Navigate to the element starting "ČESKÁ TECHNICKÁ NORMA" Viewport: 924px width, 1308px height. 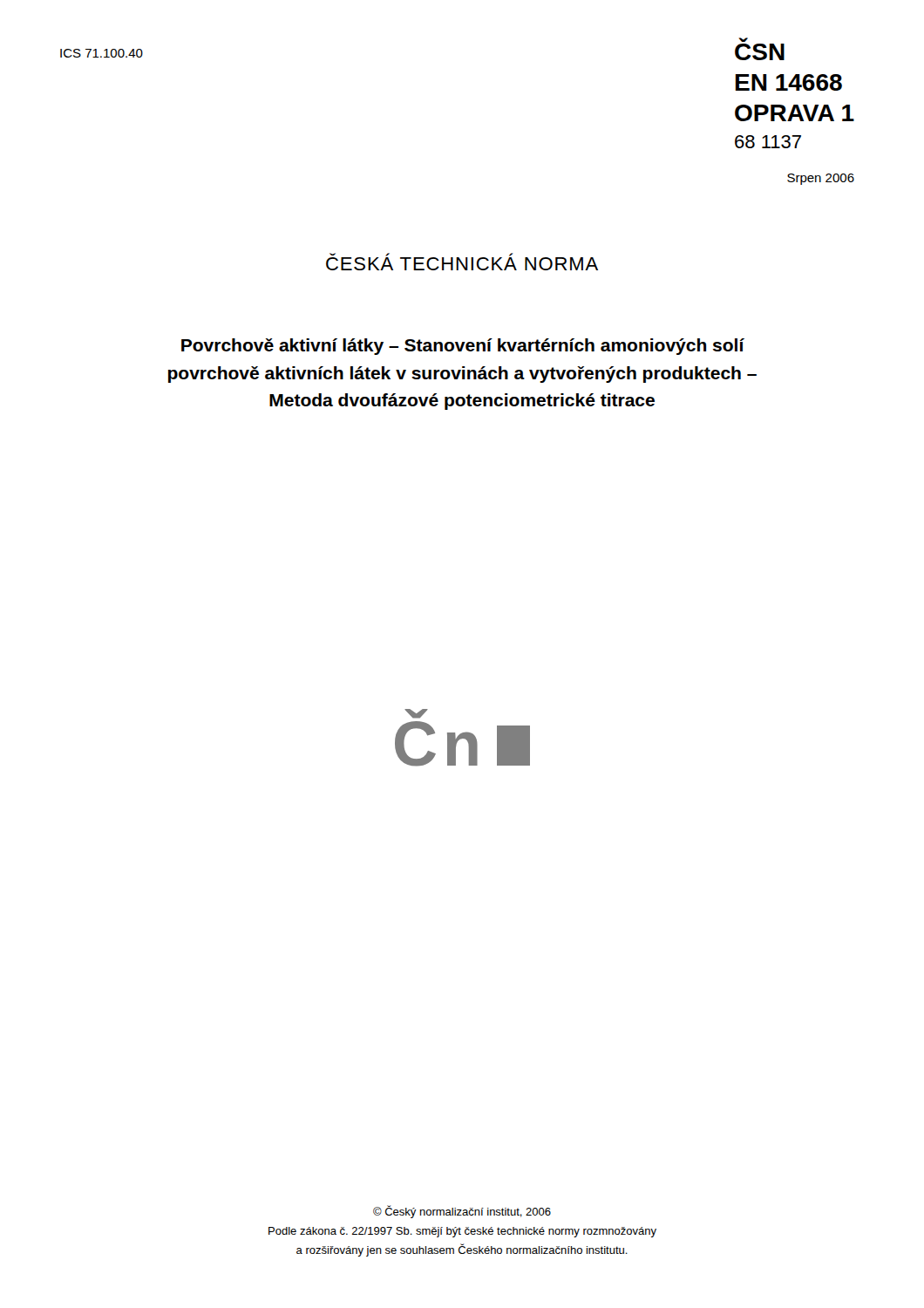(462, 264)
